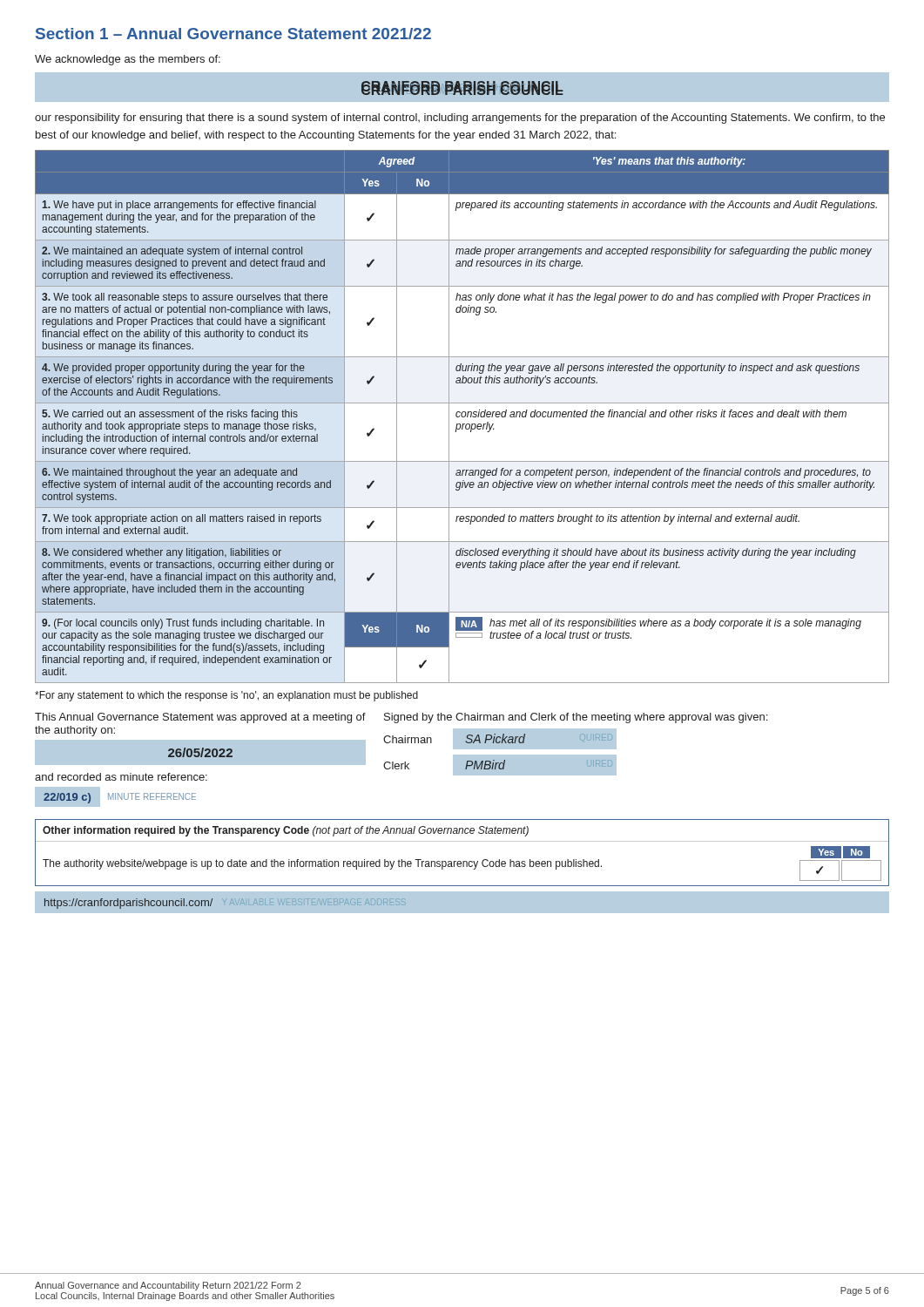The width and height of the screenshot is (924, 1307).
Task: Point to the element starting "Section 1 – Annual"
Action: [x=233, y=35]
